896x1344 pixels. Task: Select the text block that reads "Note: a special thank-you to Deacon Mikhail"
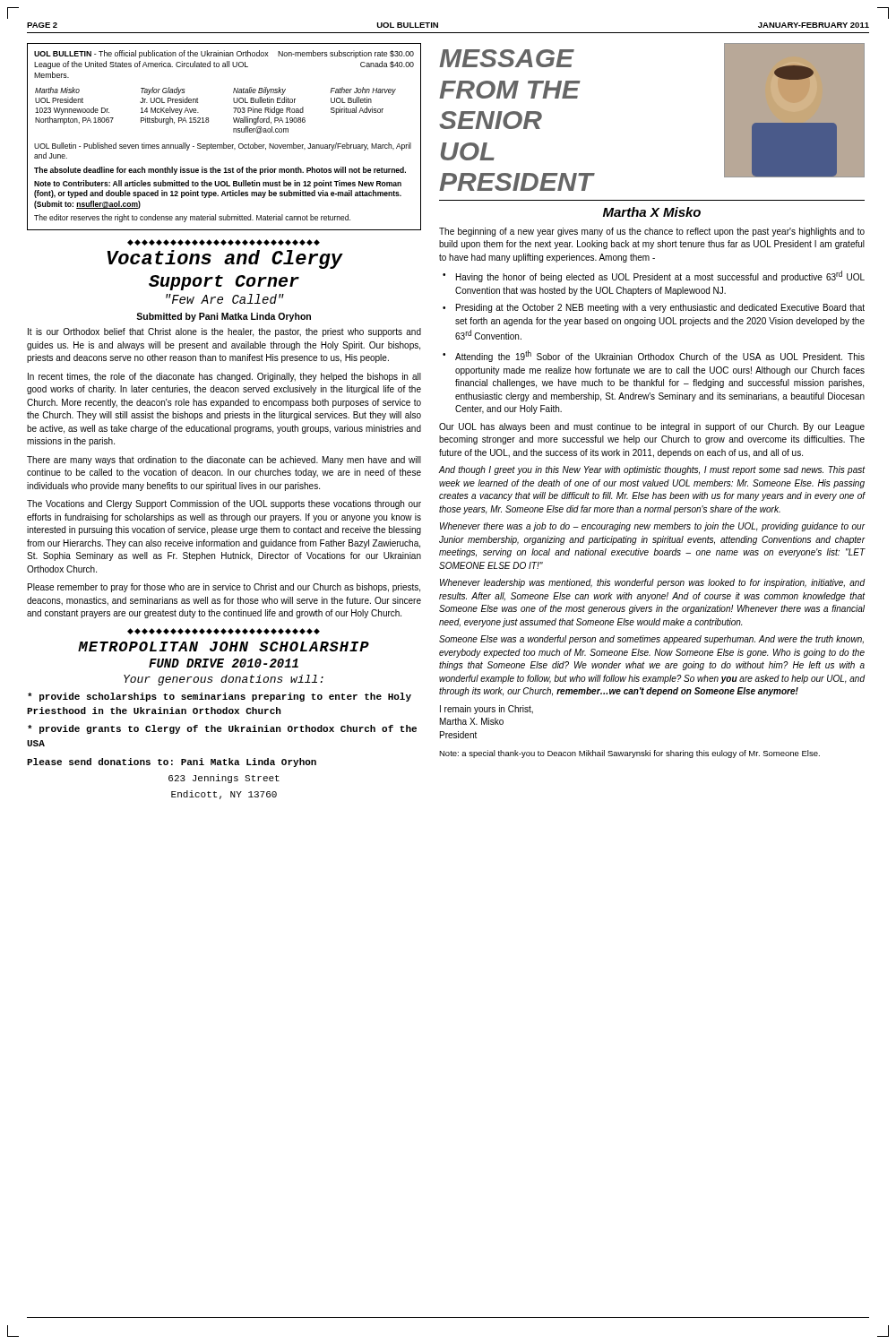630,754
